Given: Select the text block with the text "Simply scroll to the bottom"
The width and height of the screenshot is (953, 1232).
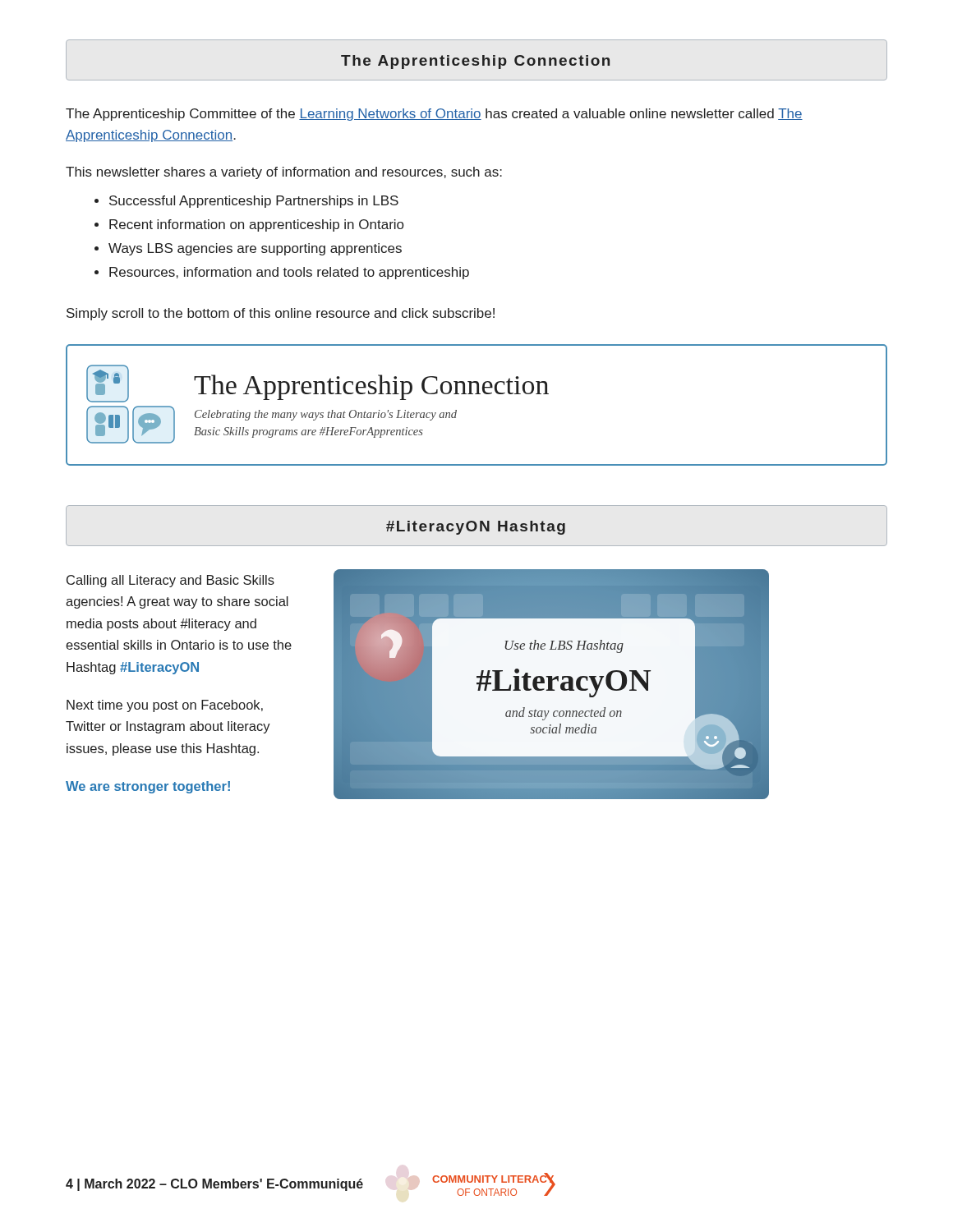Looking at the screenshot, I should click(x=281, y=313).
